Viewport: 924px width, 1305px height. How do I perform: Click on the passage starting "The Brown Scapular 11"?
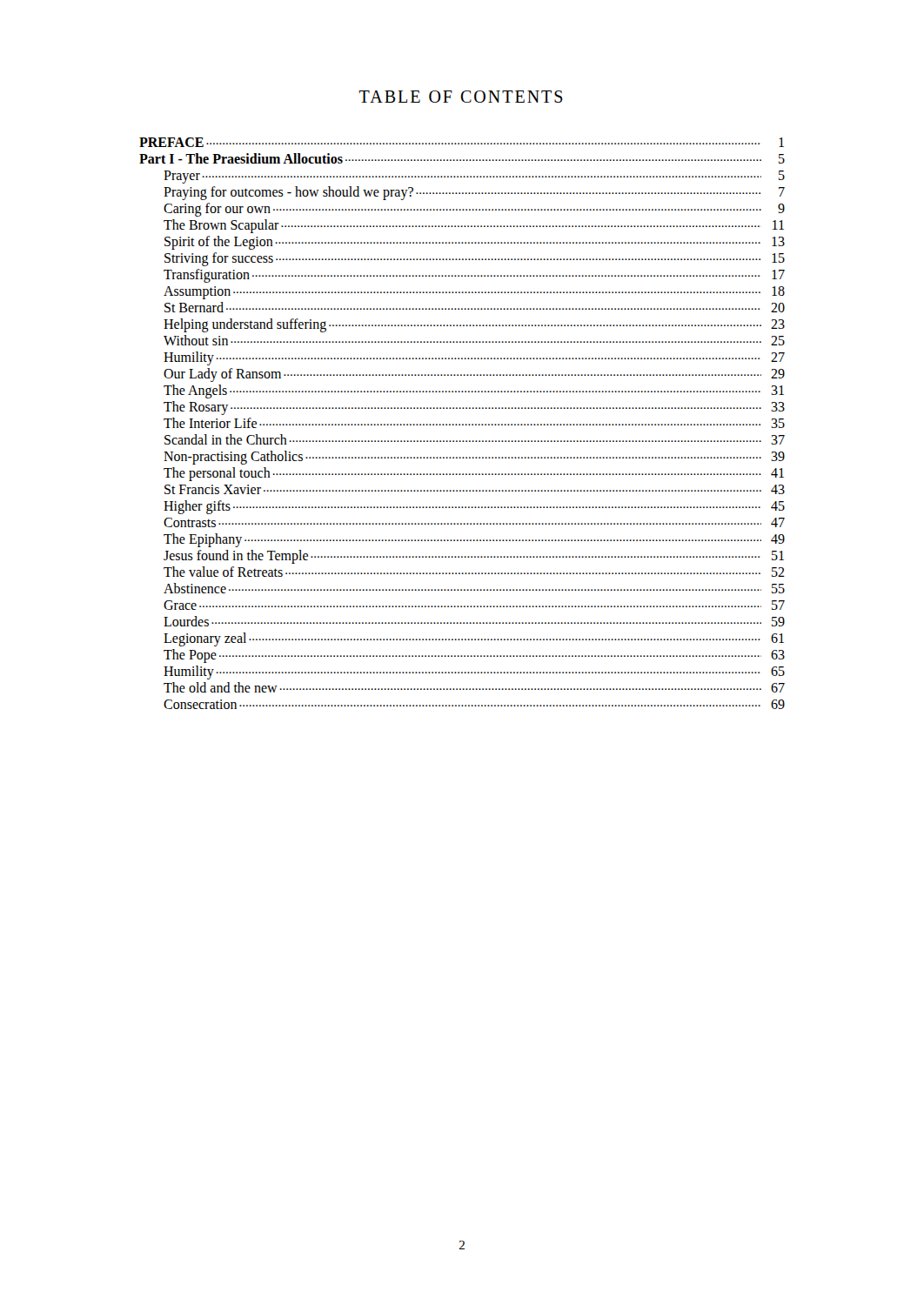point(462,225)
